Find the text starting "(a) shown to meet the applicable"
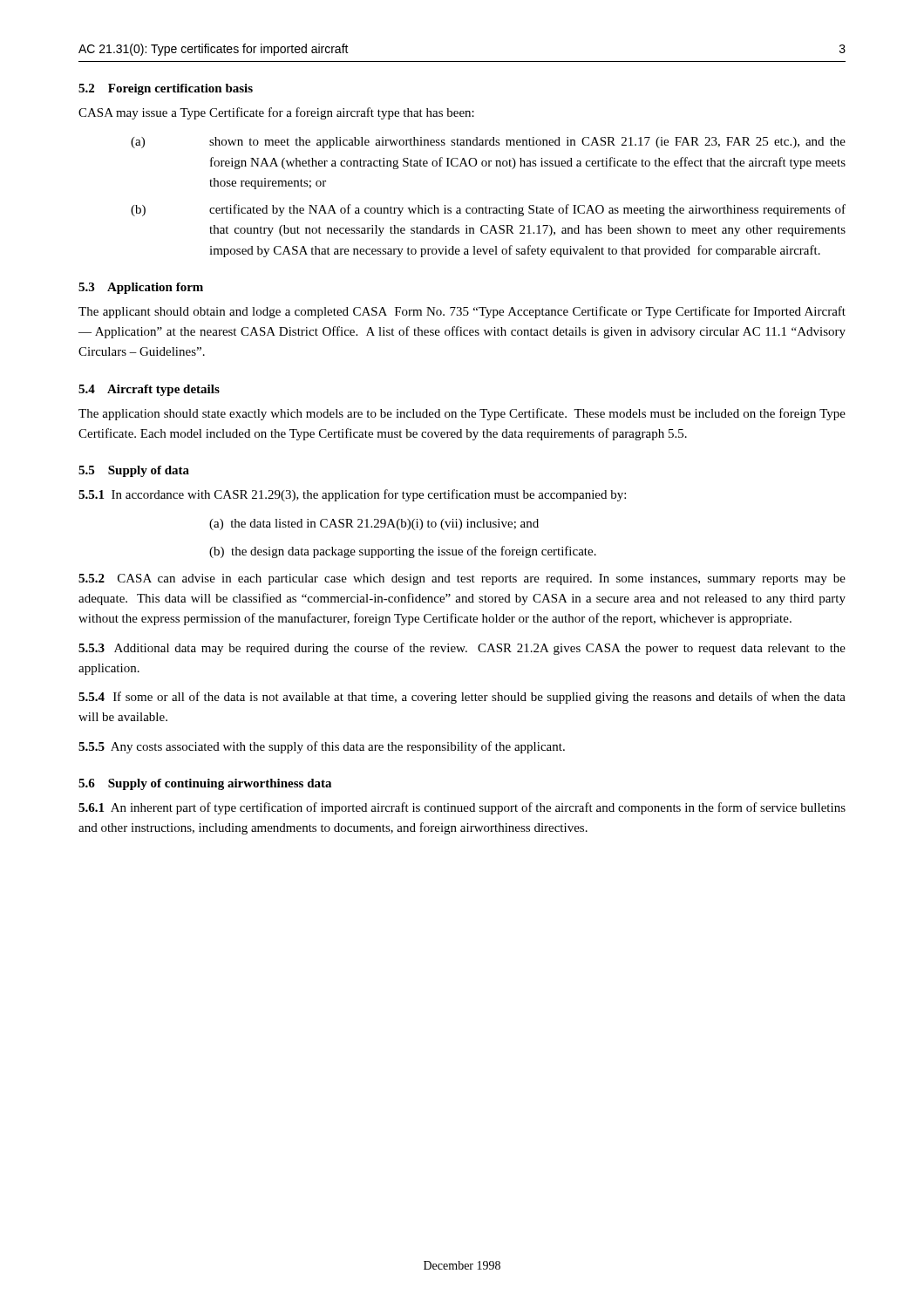 click(462, 162)
